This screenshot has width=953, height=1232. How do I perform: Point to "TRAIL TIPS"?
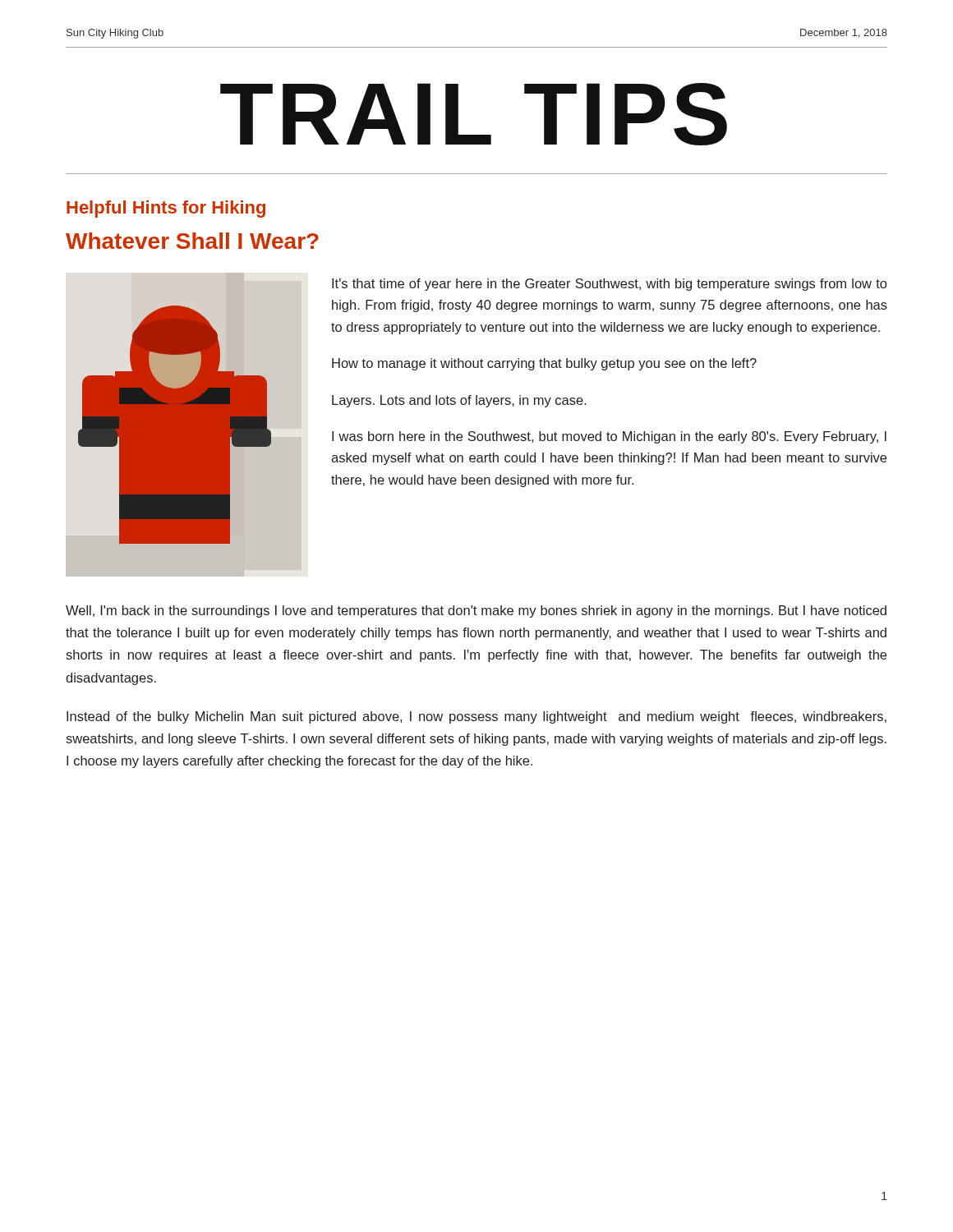tap(476, 114)
